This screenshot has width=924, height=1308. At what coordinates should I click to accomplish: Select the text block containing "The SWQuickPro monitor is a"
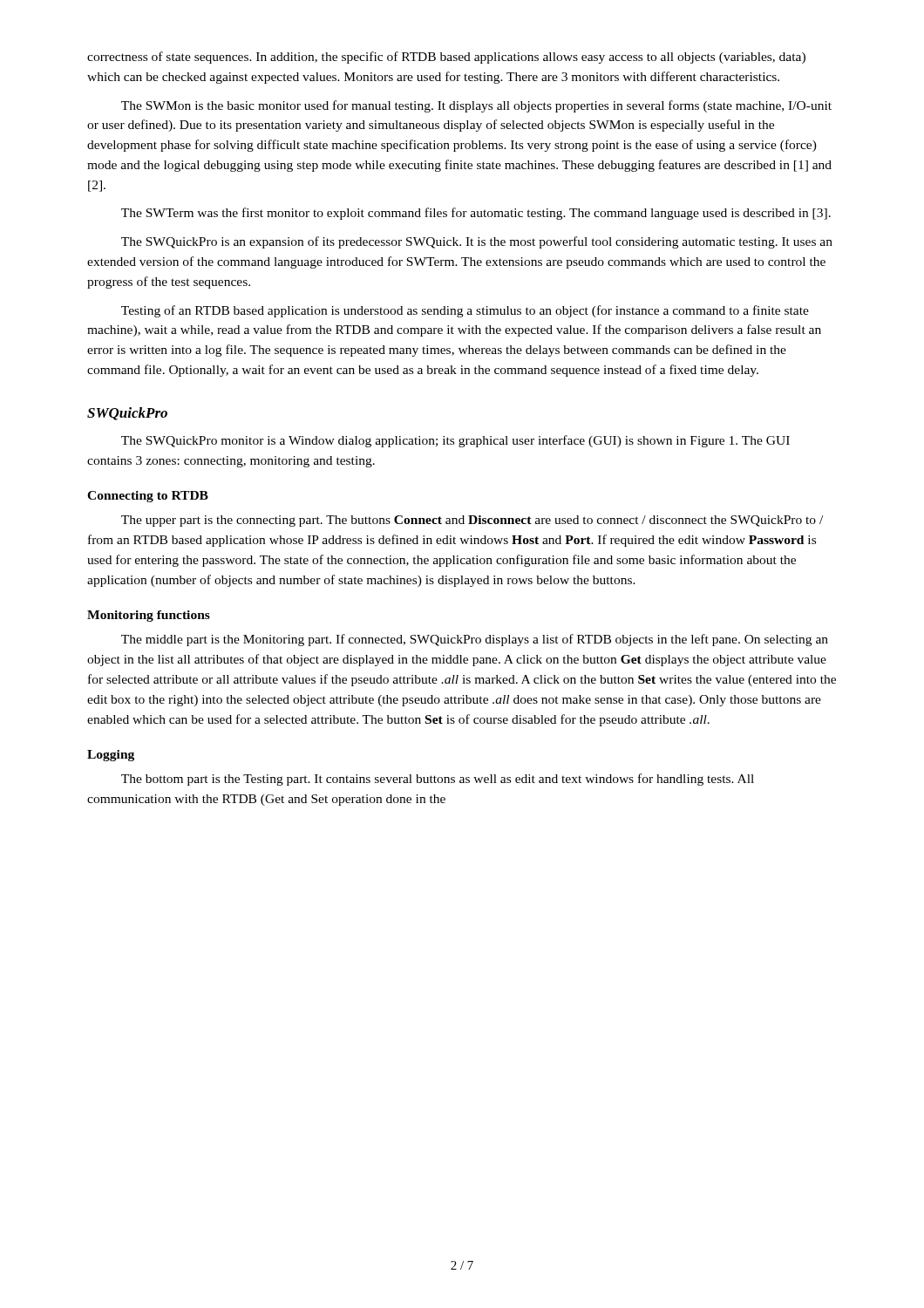[462, 450]
